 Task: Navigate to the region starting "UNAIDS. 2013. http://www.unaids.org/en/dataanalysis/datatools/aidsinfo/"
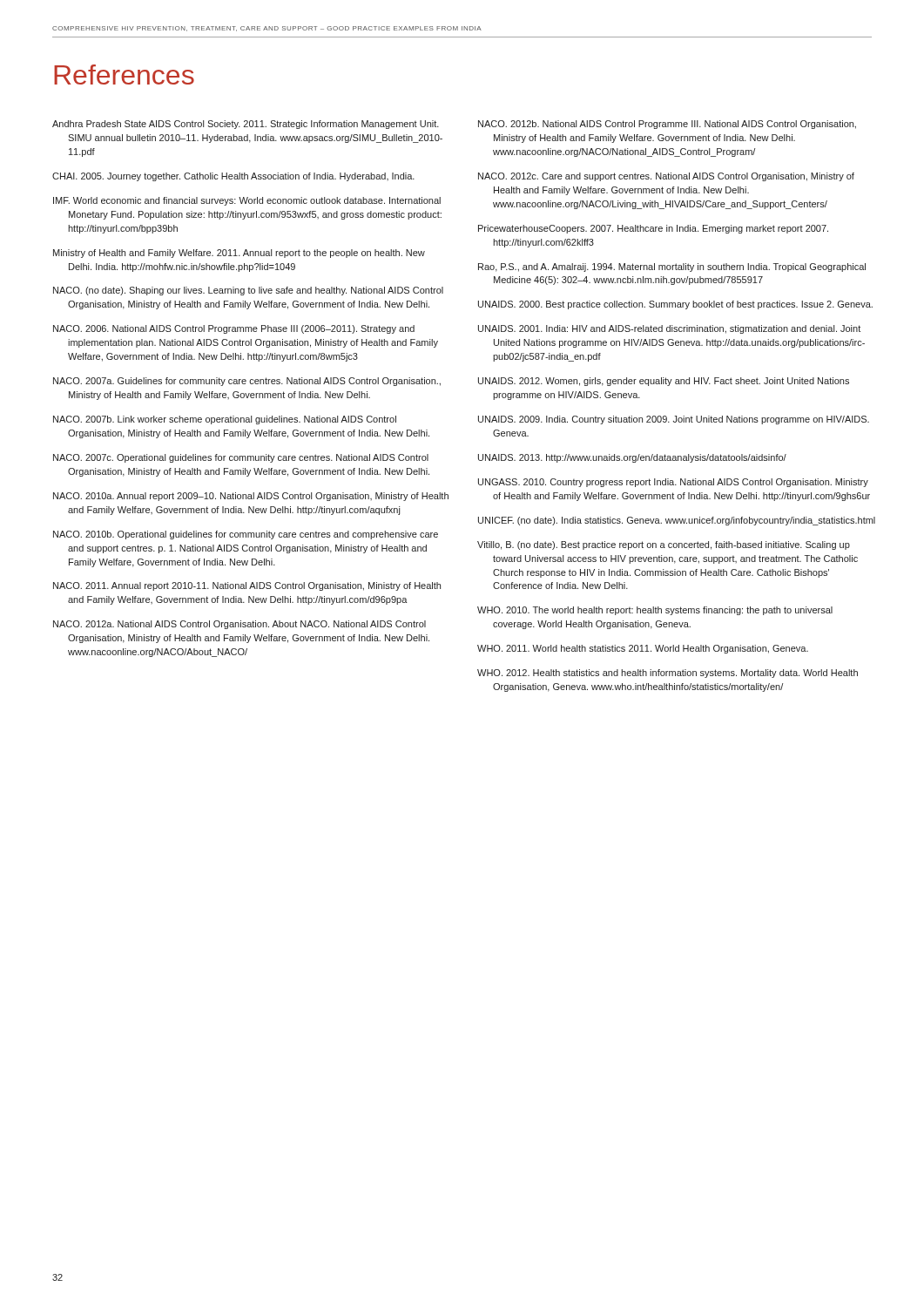pos(632,457)
